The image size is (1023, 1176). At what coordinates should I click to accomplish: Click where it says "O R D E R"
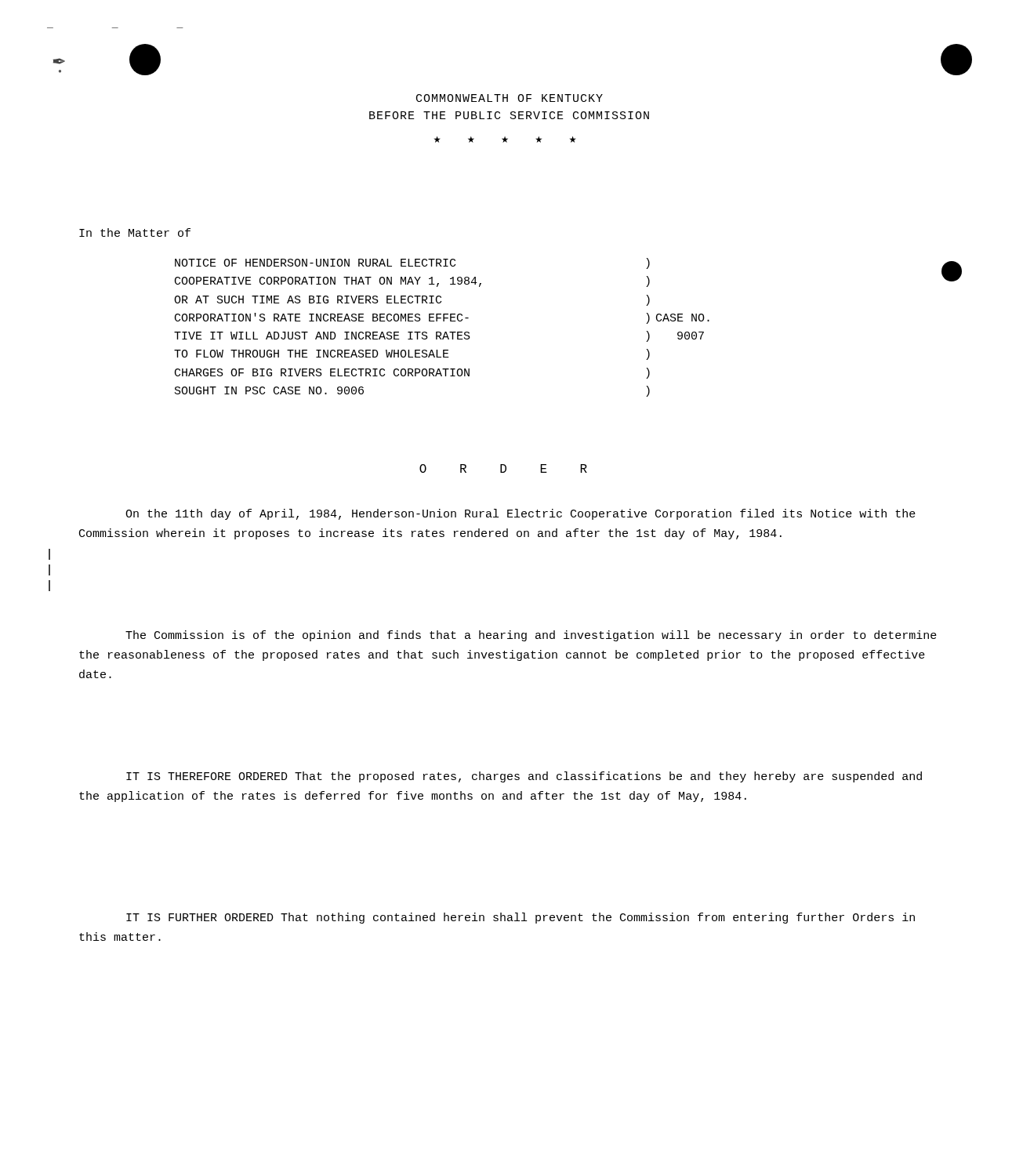point(510,470)
